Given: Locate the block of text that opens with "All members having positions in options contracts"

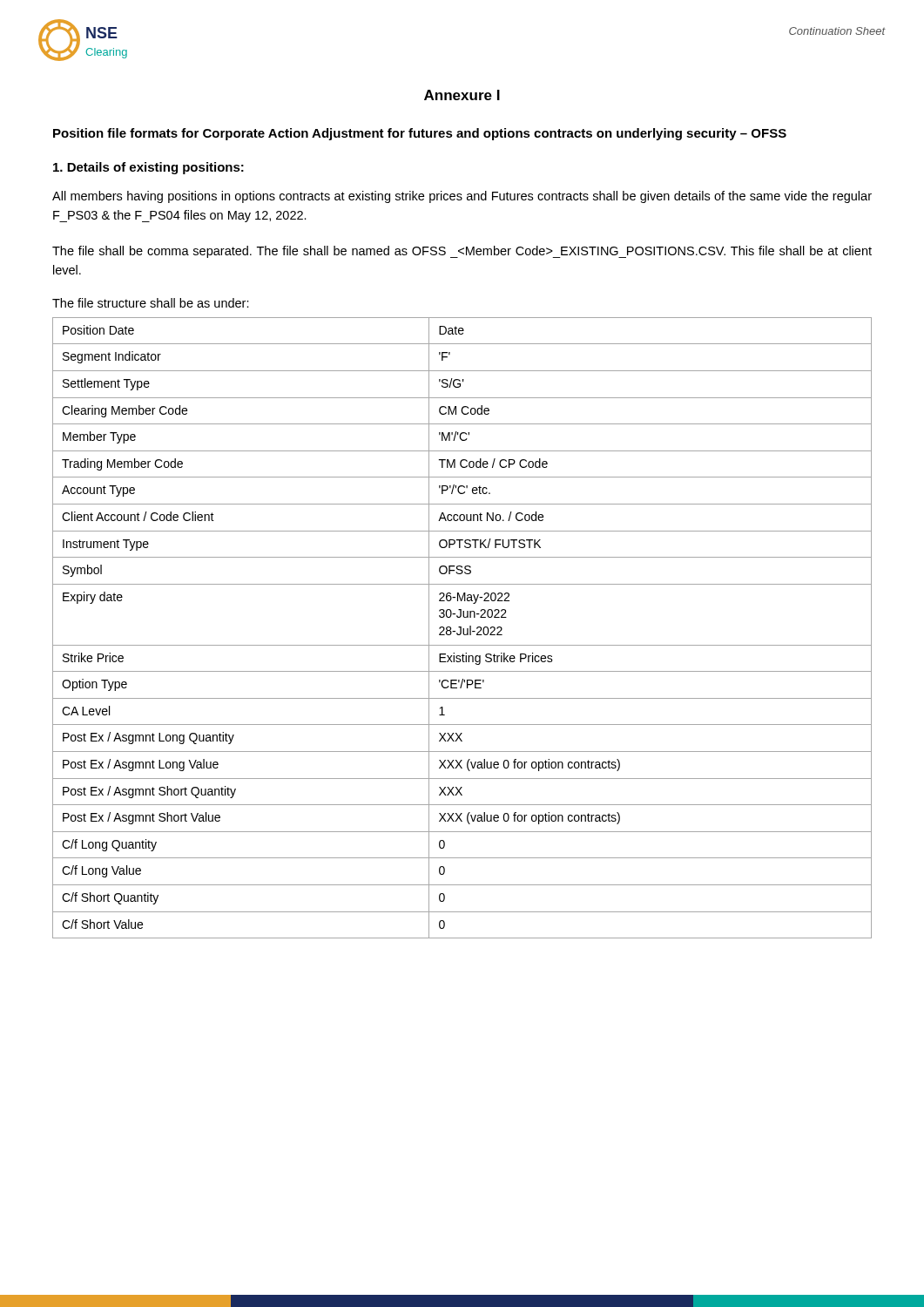Looking at the screenshot, I should tap(462, 206).
